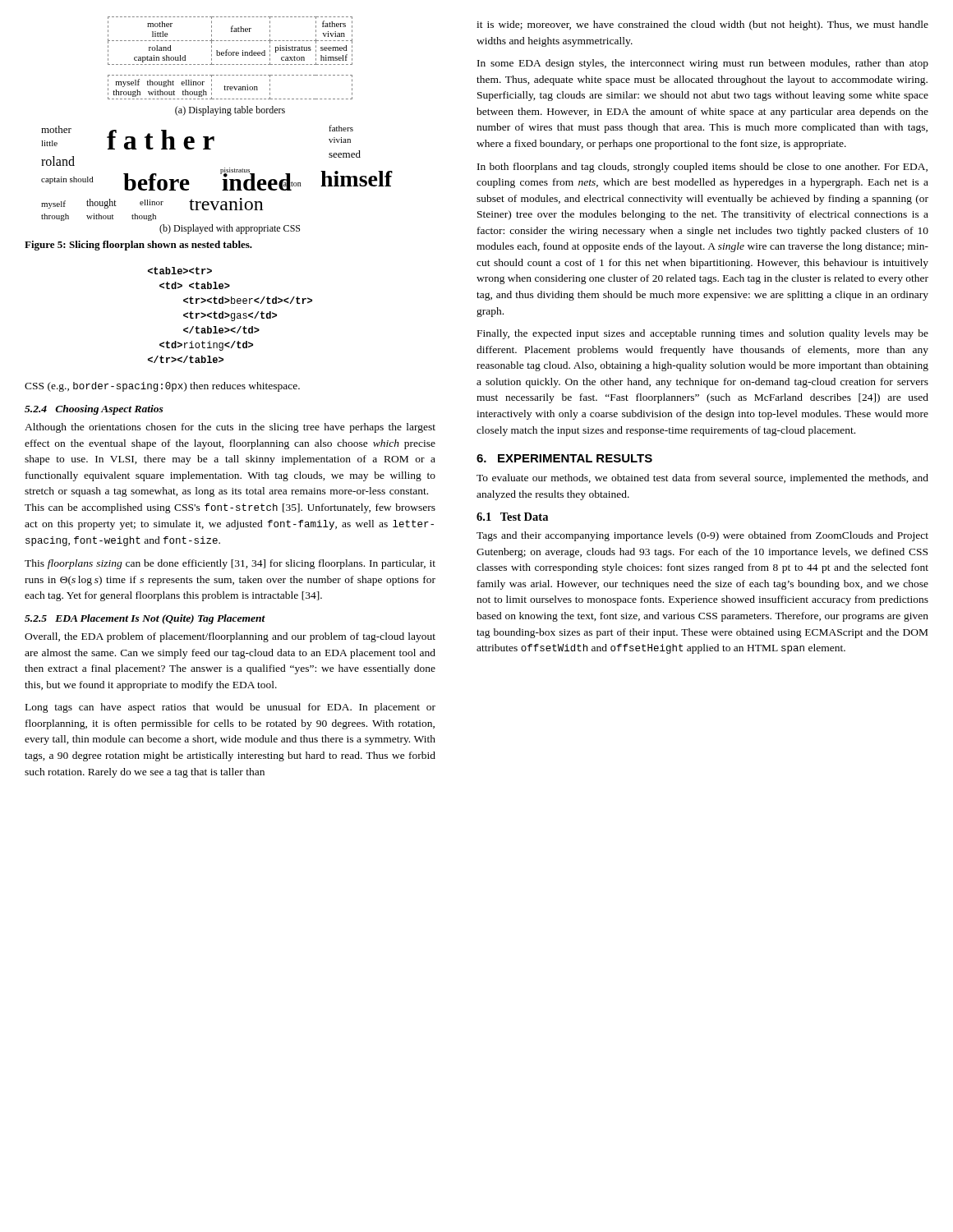Find the text block starting "6. EXPERIMENTAL RESULTS"
This screenshot has height=1232, width=953.
coord(565,458)
